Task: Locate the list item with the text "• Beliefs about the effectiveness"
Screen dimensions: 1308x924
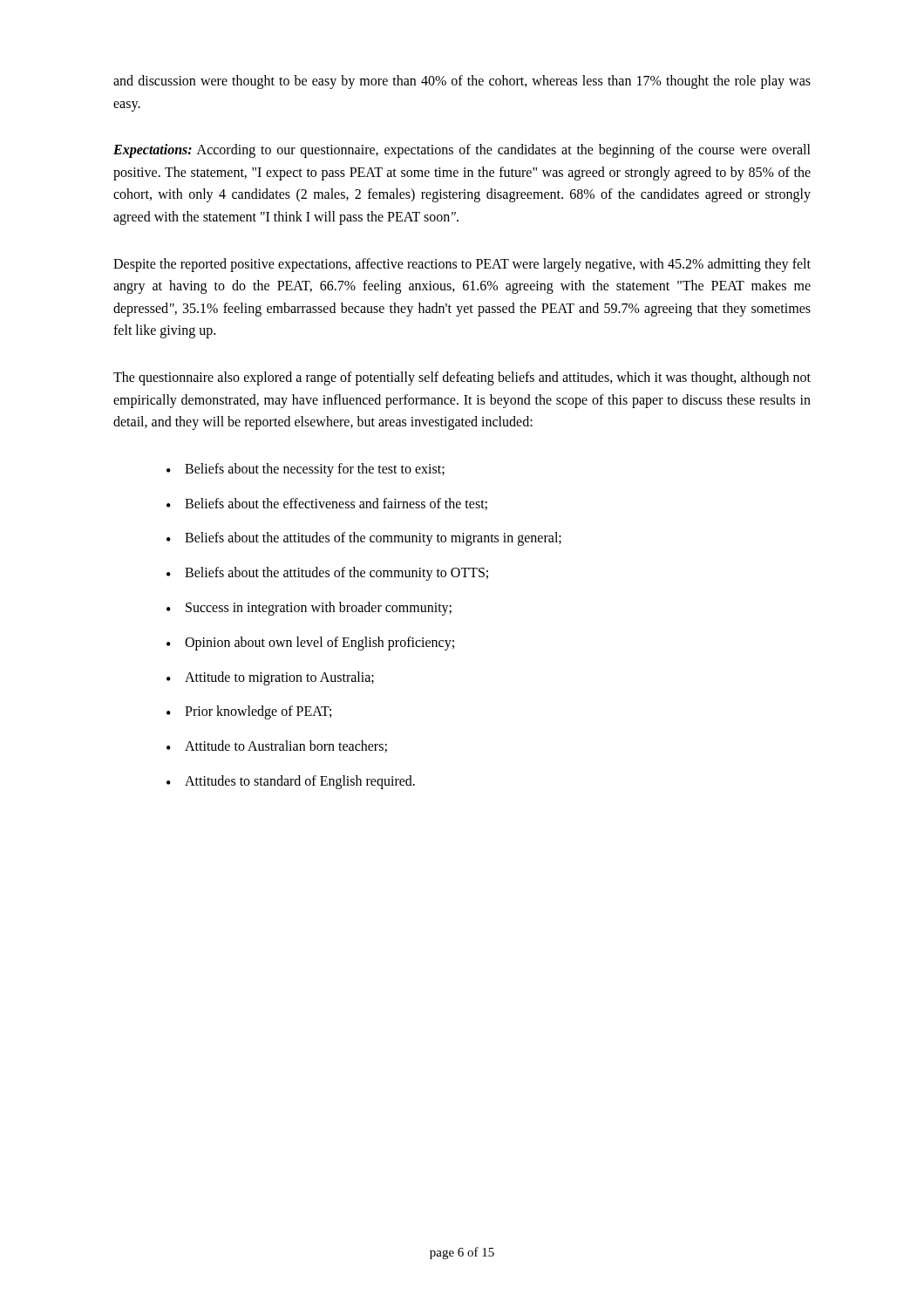Action: point(327,505)
